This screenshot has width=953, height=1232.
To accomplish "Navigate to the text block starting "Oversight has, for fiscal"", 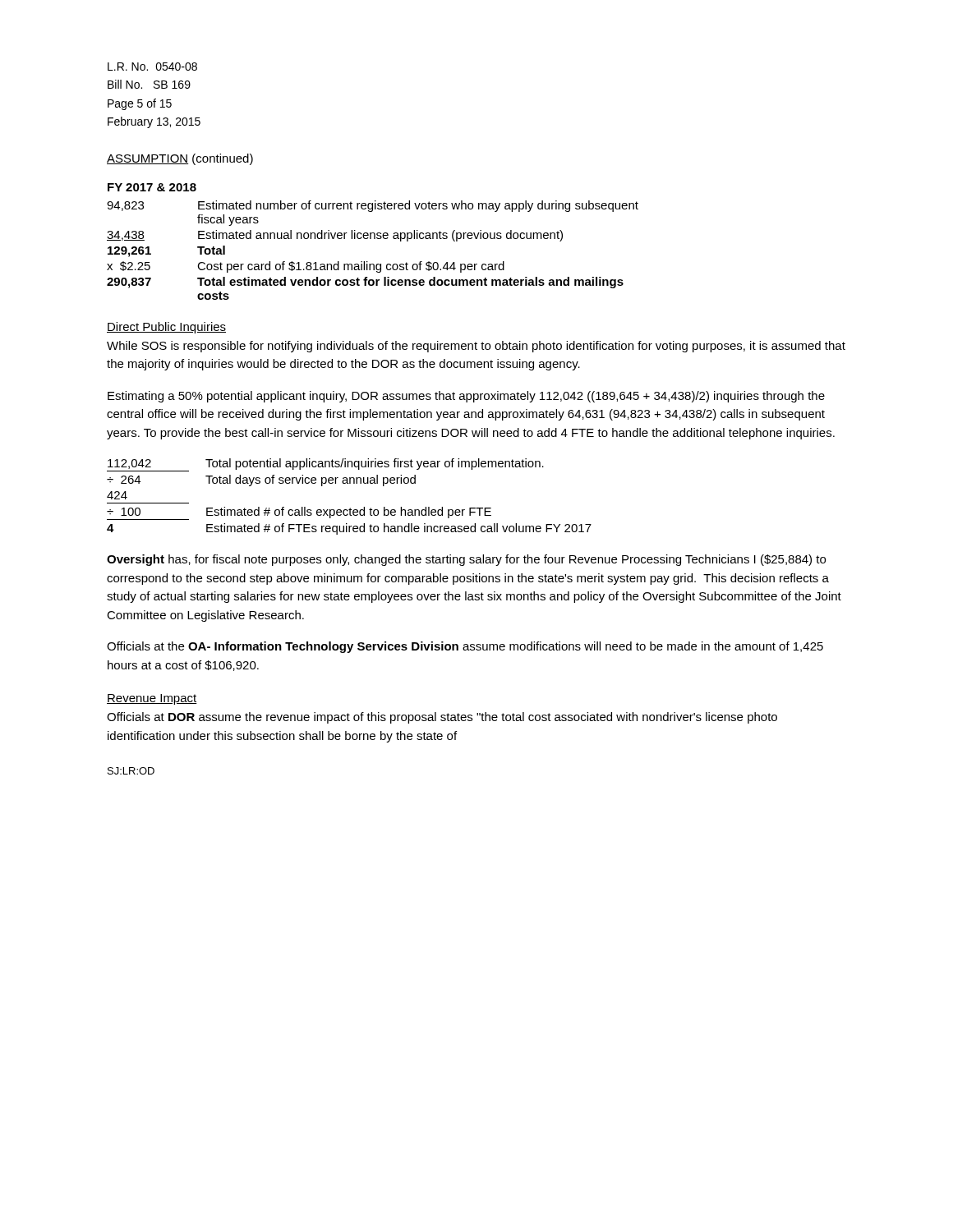I will click(x=474, y=587).
